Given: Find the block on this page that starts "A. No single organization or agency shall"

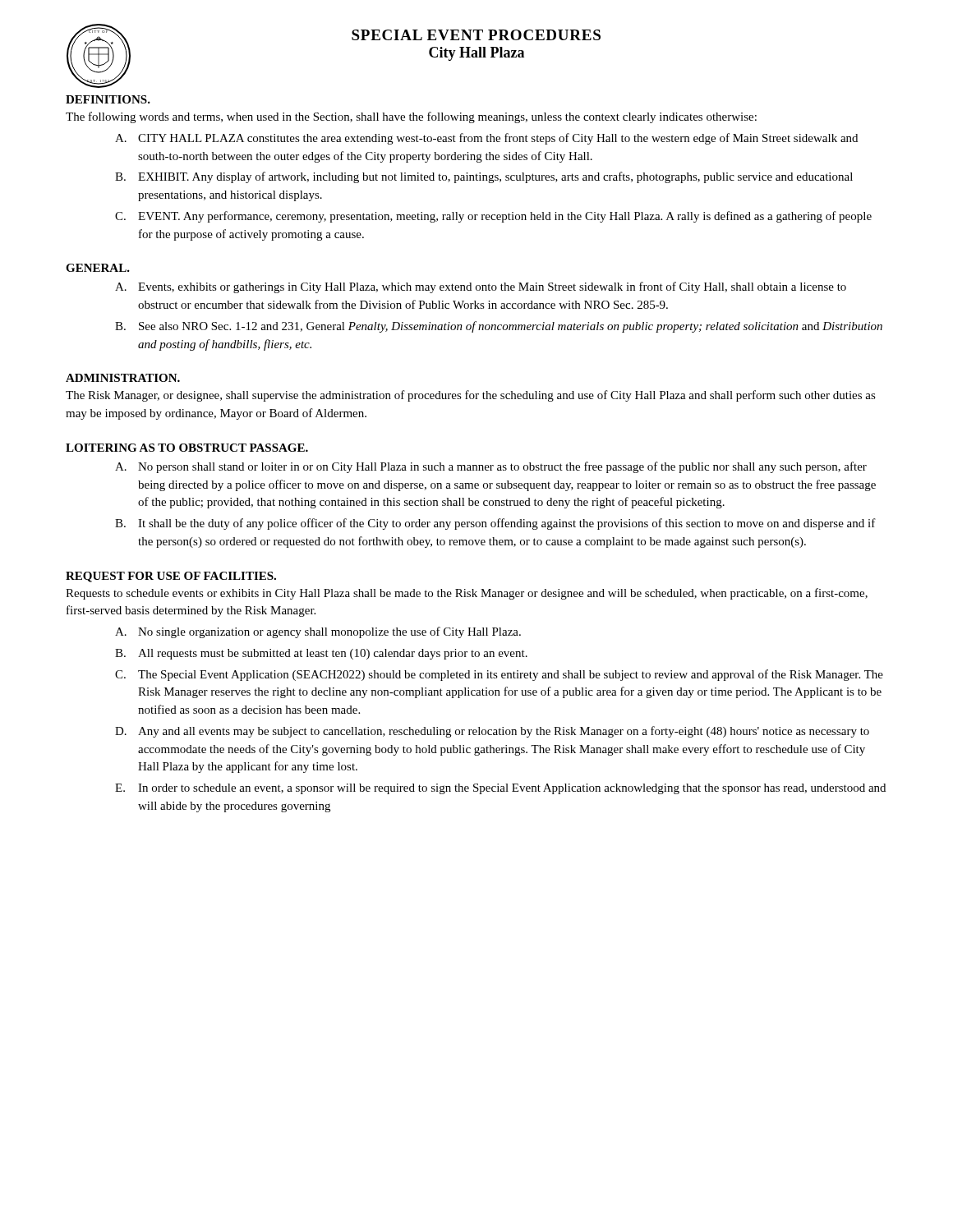Looking at the screenshot, I should coord(501,632).
